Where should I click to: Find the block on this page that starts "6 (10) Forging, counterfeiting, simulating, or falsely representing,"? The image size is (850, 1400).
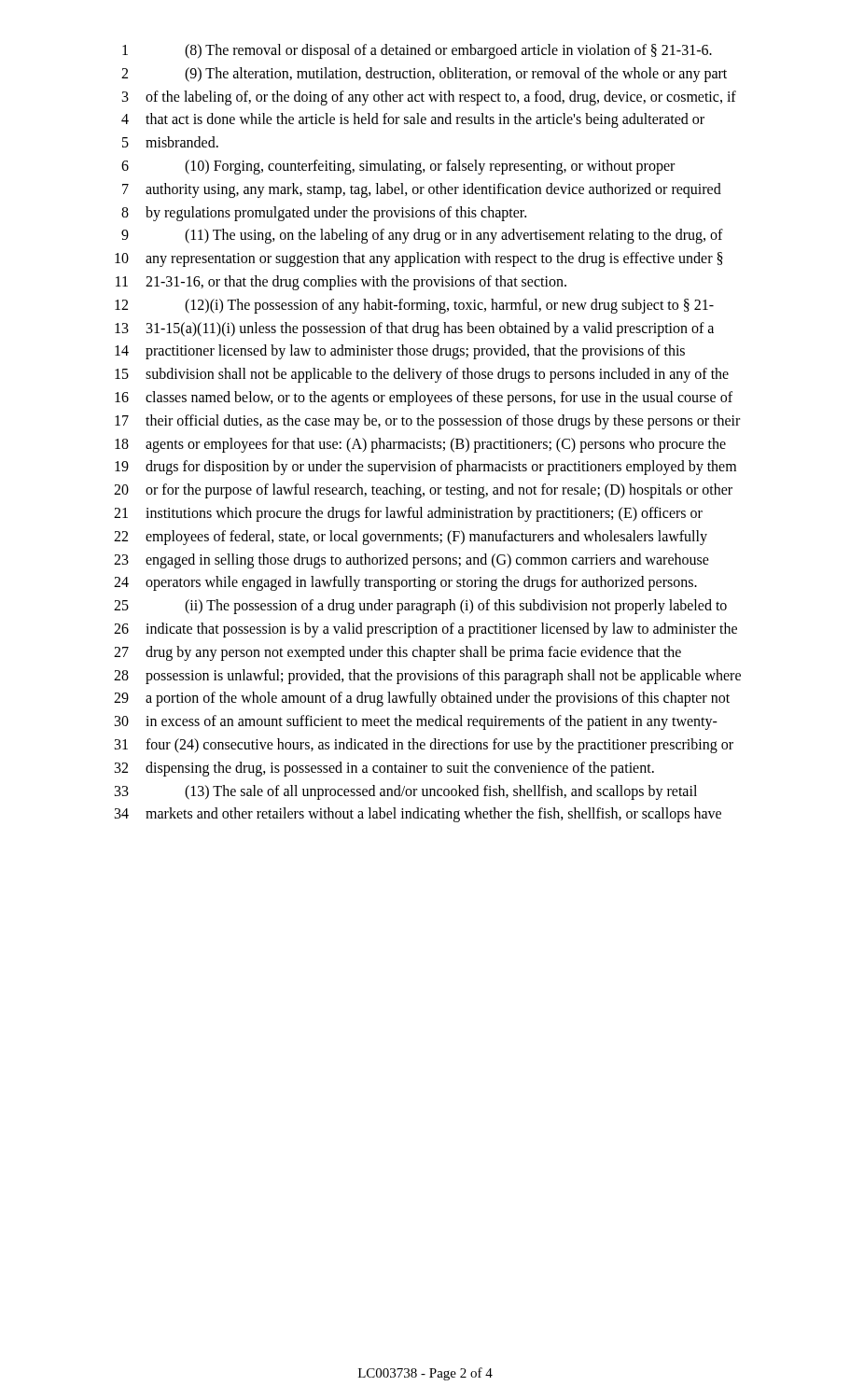[438, 190]
